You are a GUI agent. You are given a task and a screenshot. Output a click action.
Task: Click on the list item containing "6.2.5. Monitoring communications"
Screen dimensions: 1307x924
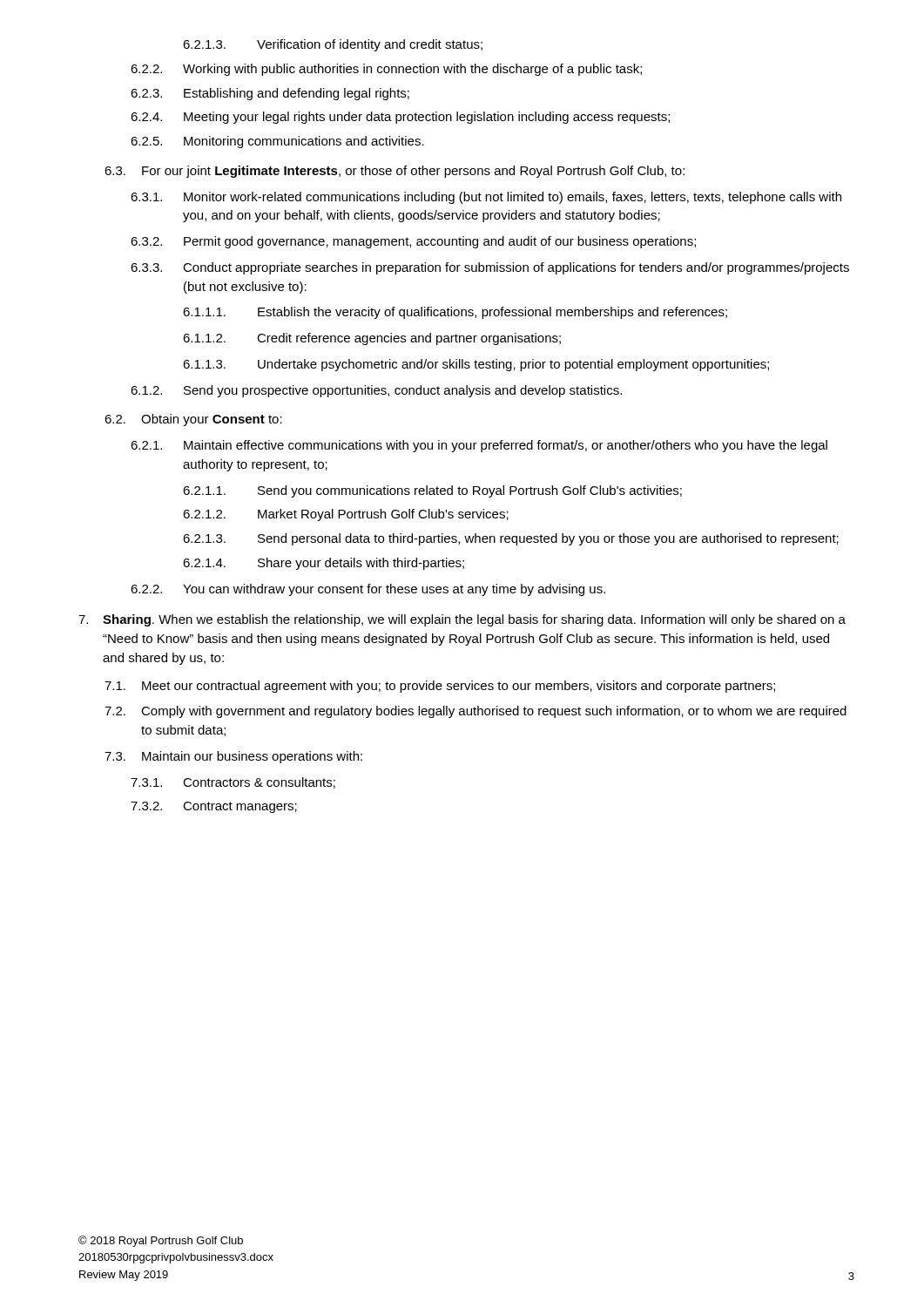coord(277,142)
